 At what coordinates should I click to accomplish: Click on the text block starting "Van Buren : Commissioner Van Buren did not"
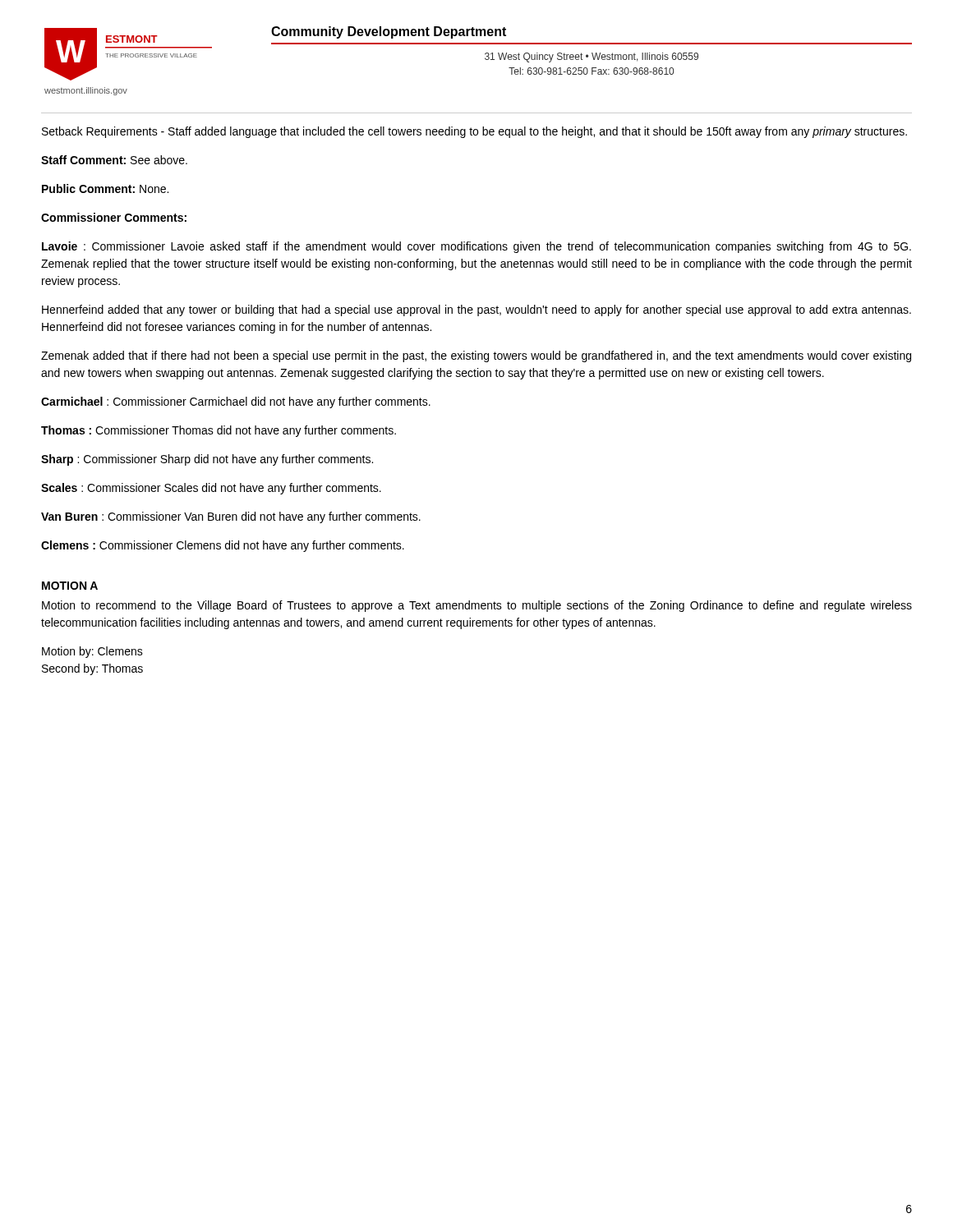pos(231,517)
